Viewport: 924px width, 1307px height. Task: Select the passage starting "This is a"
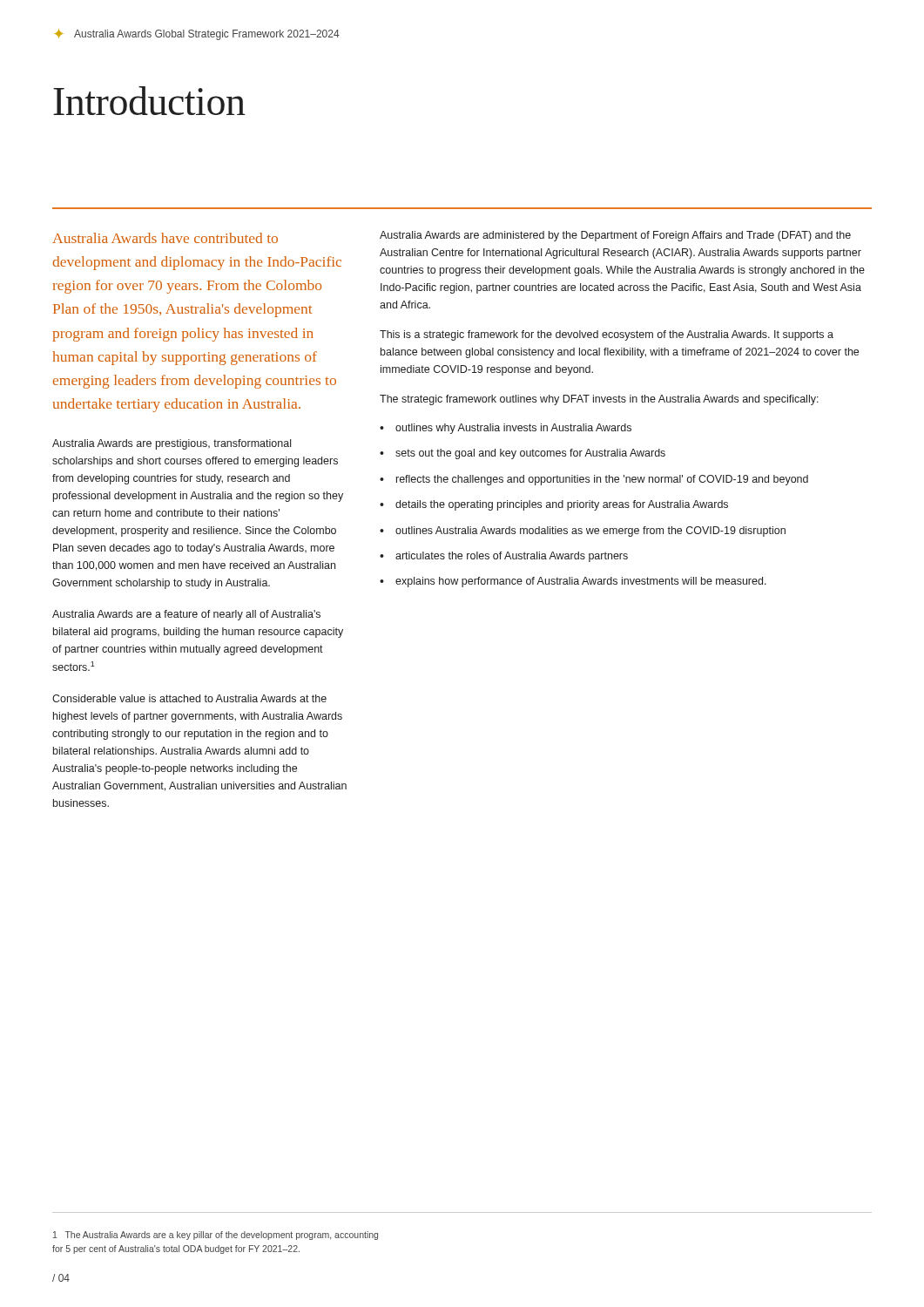(620, 352)
